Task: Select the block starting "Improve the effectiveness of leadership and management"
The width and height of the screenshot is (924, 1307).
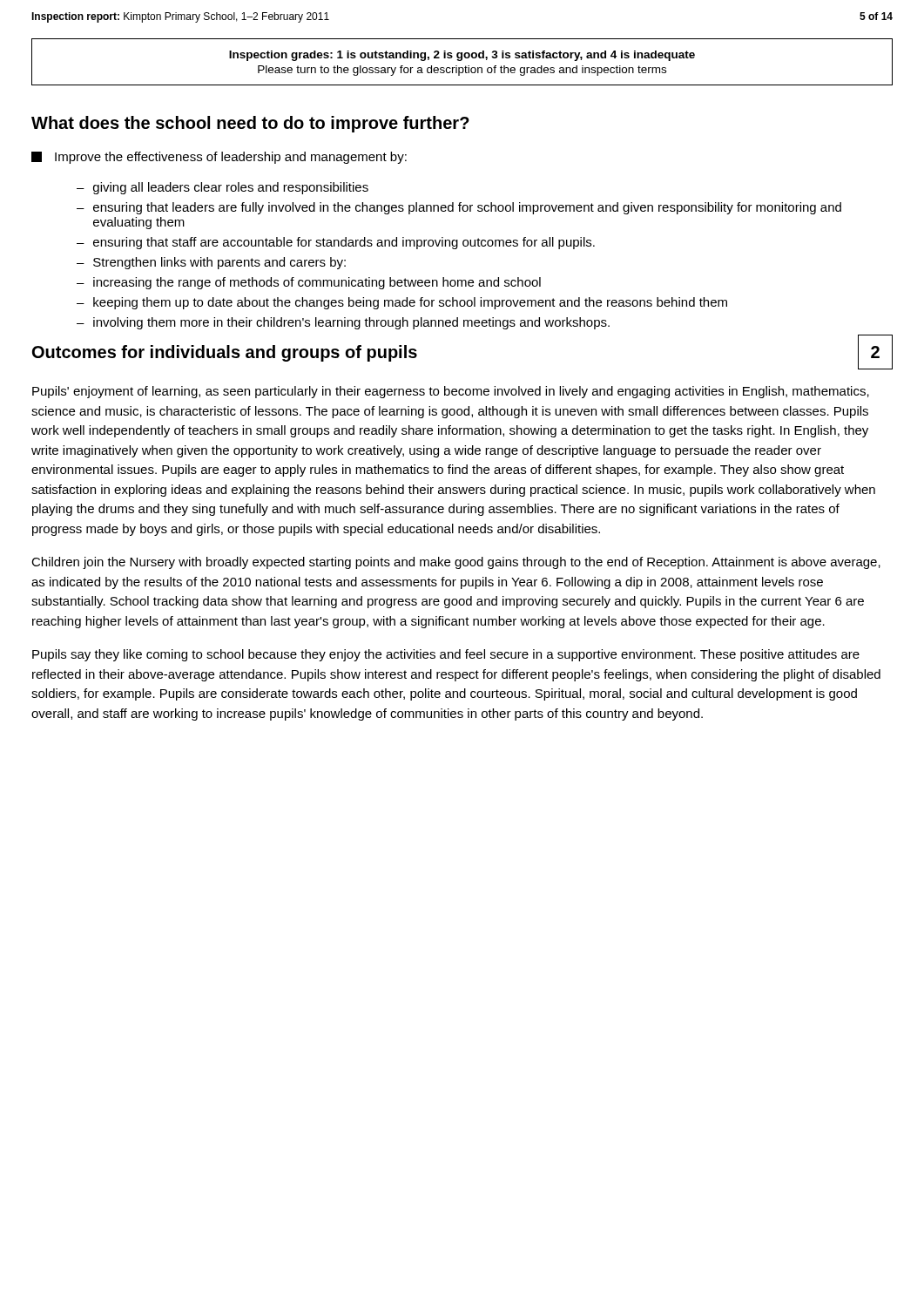Action: 219,156
